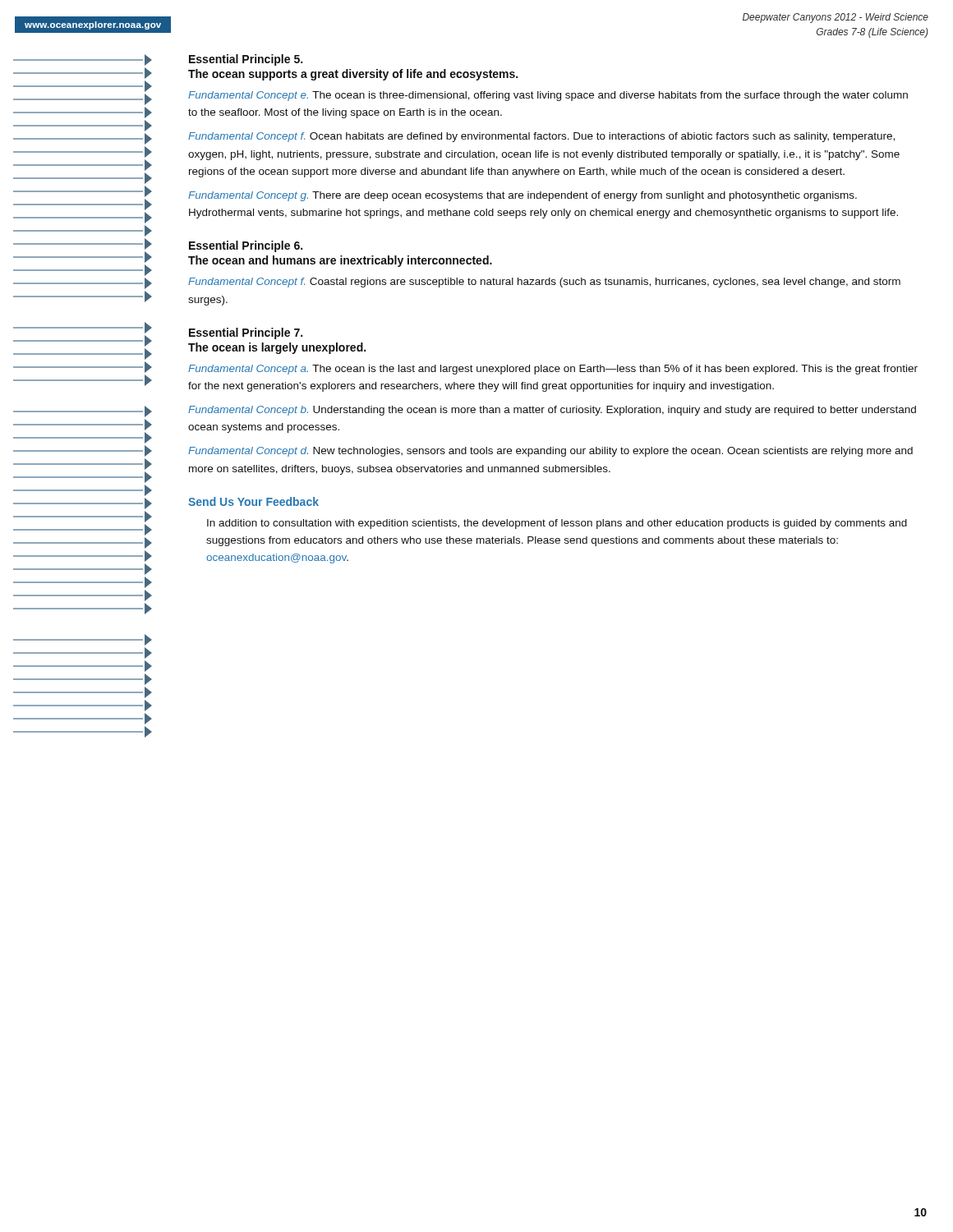Click on the text that reads "The ocean is largely unexplored."
Viewport: 953px width, 1232px height.
277,347
